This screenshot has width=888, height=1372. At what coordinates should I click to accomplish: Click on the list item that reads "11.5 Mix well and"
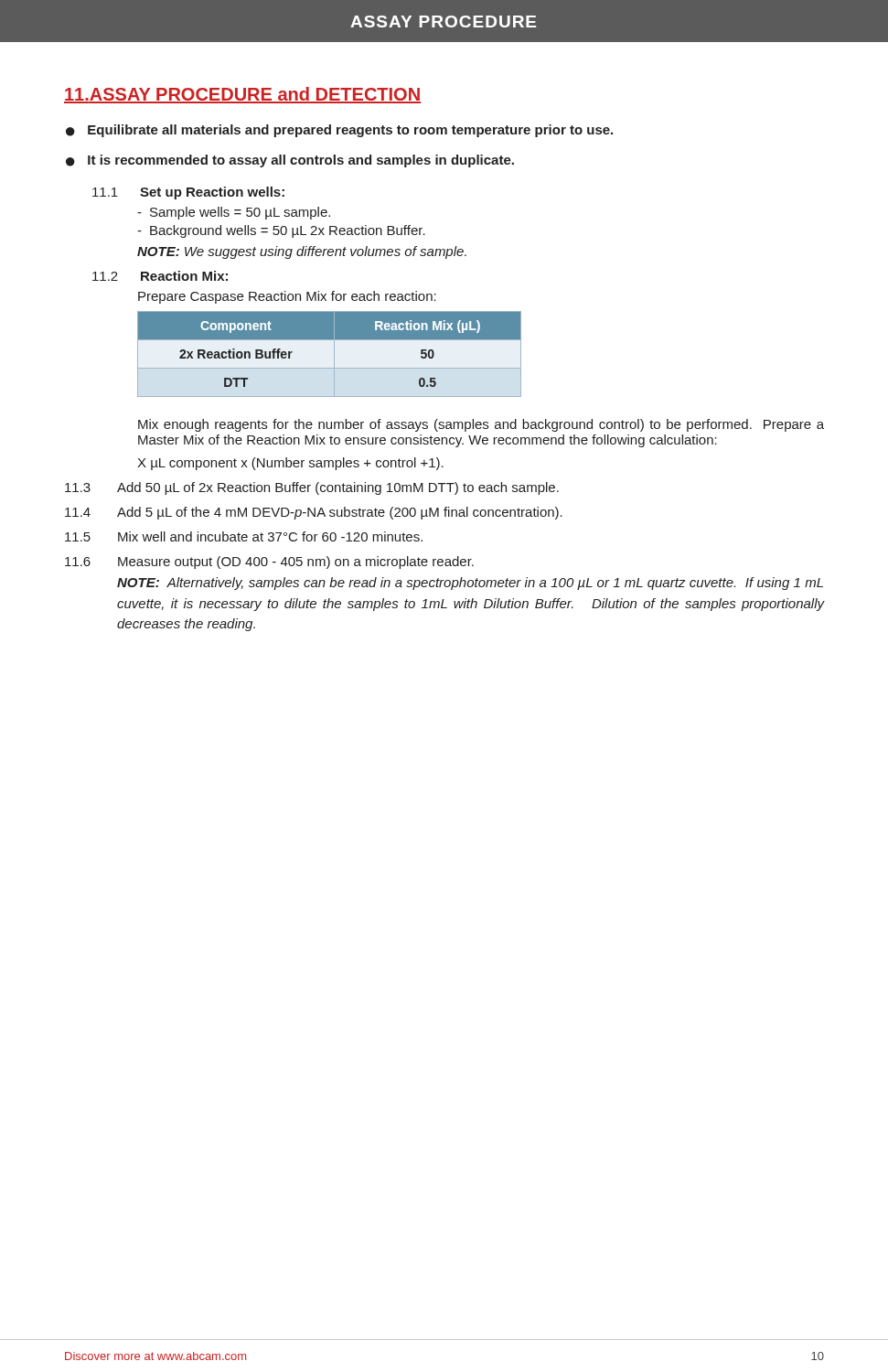(244, 536)
